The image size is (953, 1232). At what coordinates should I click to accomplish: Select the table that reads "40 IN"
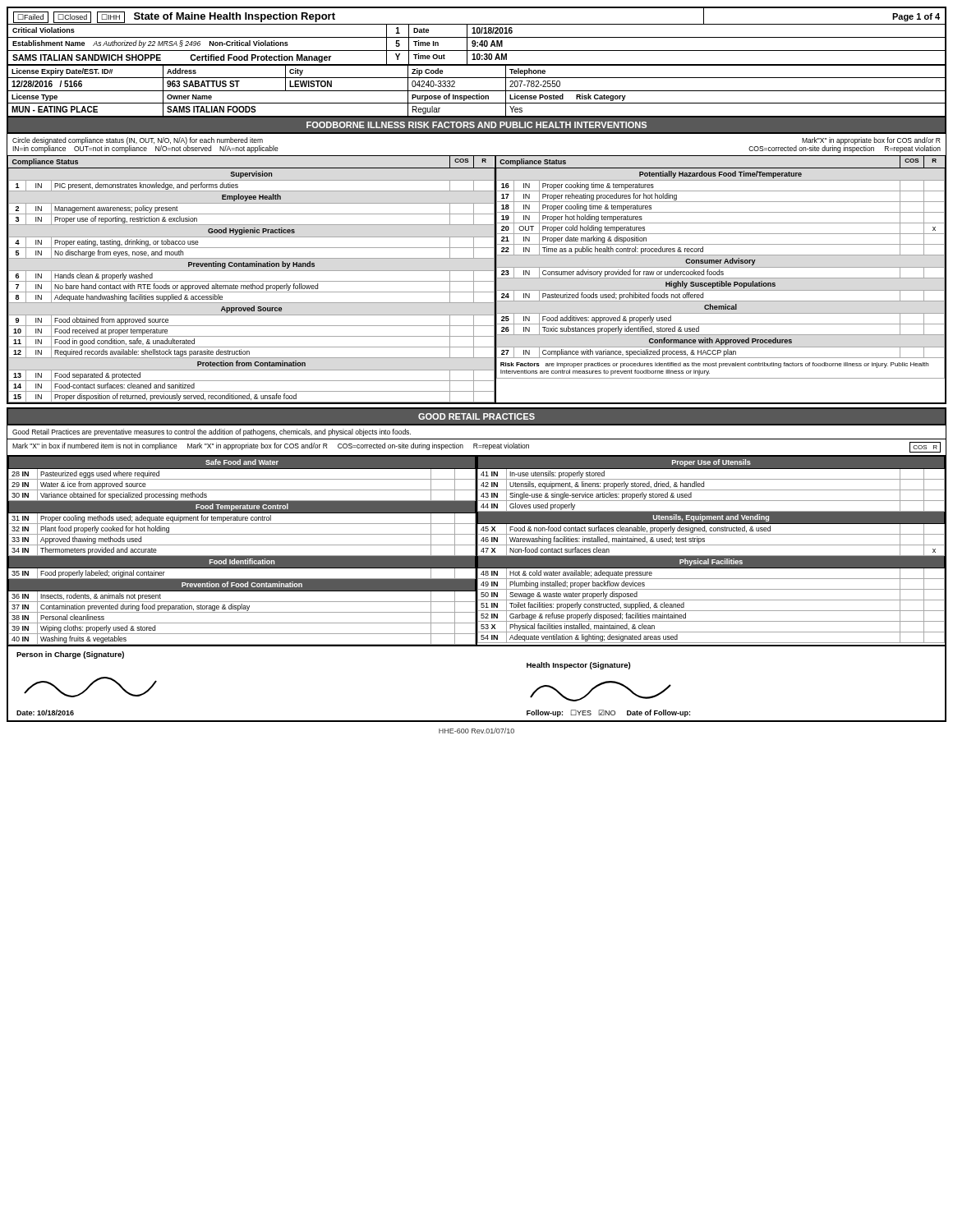coord(476,551)
